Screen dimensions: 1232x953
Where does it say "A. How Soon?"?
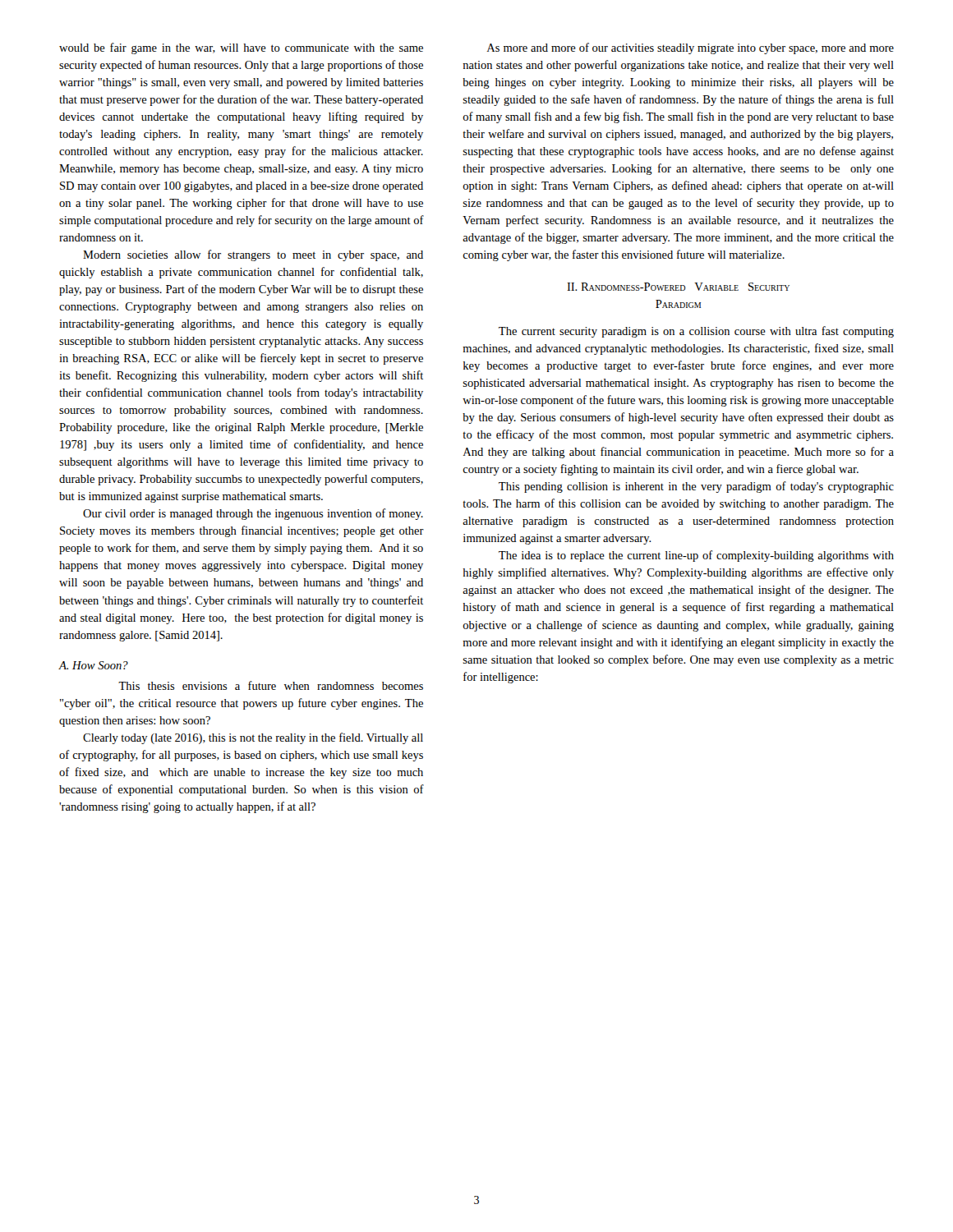pyautogui.click(x=94, y=665)
